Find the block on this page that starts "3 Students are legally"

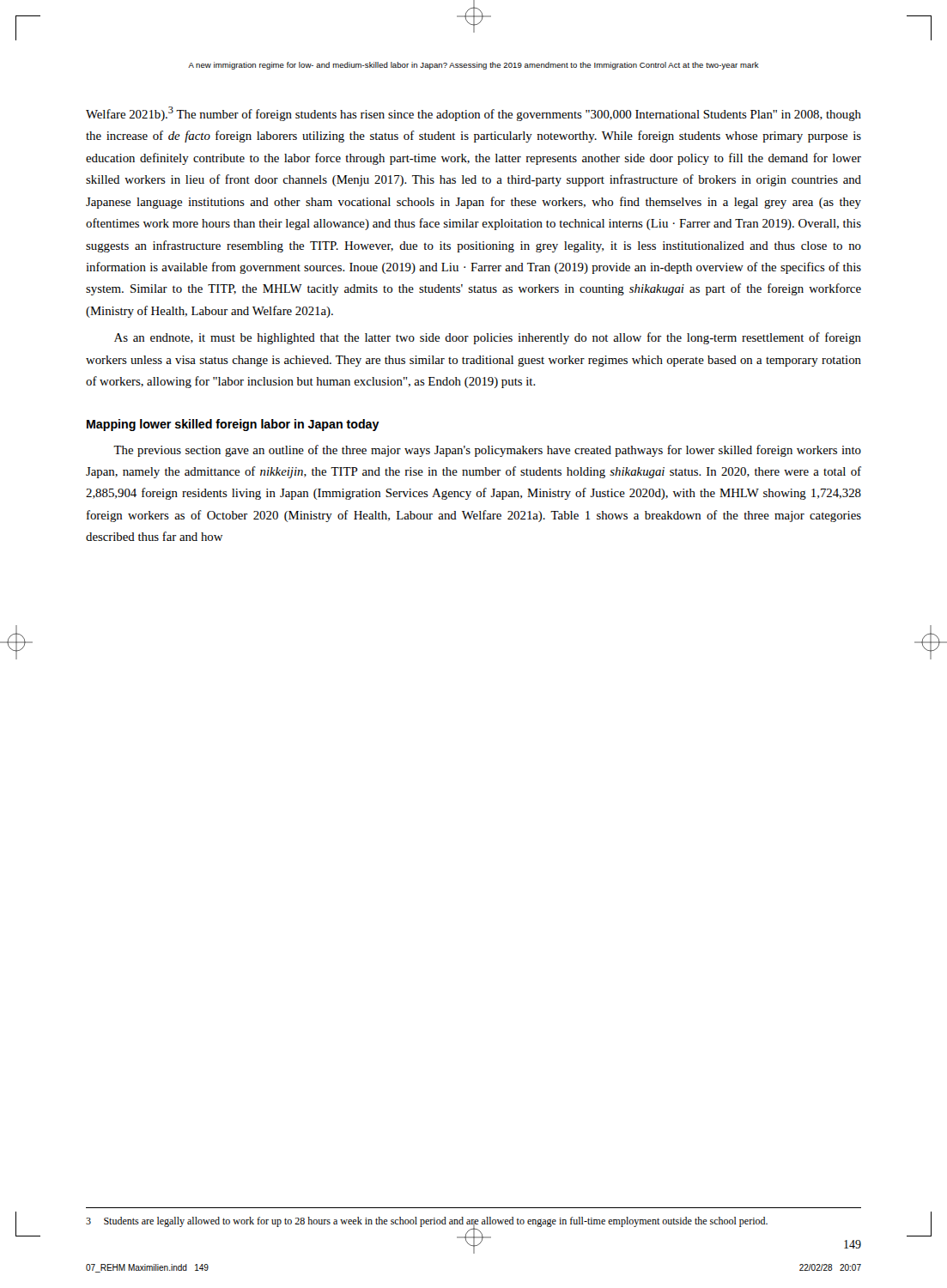474,1222
